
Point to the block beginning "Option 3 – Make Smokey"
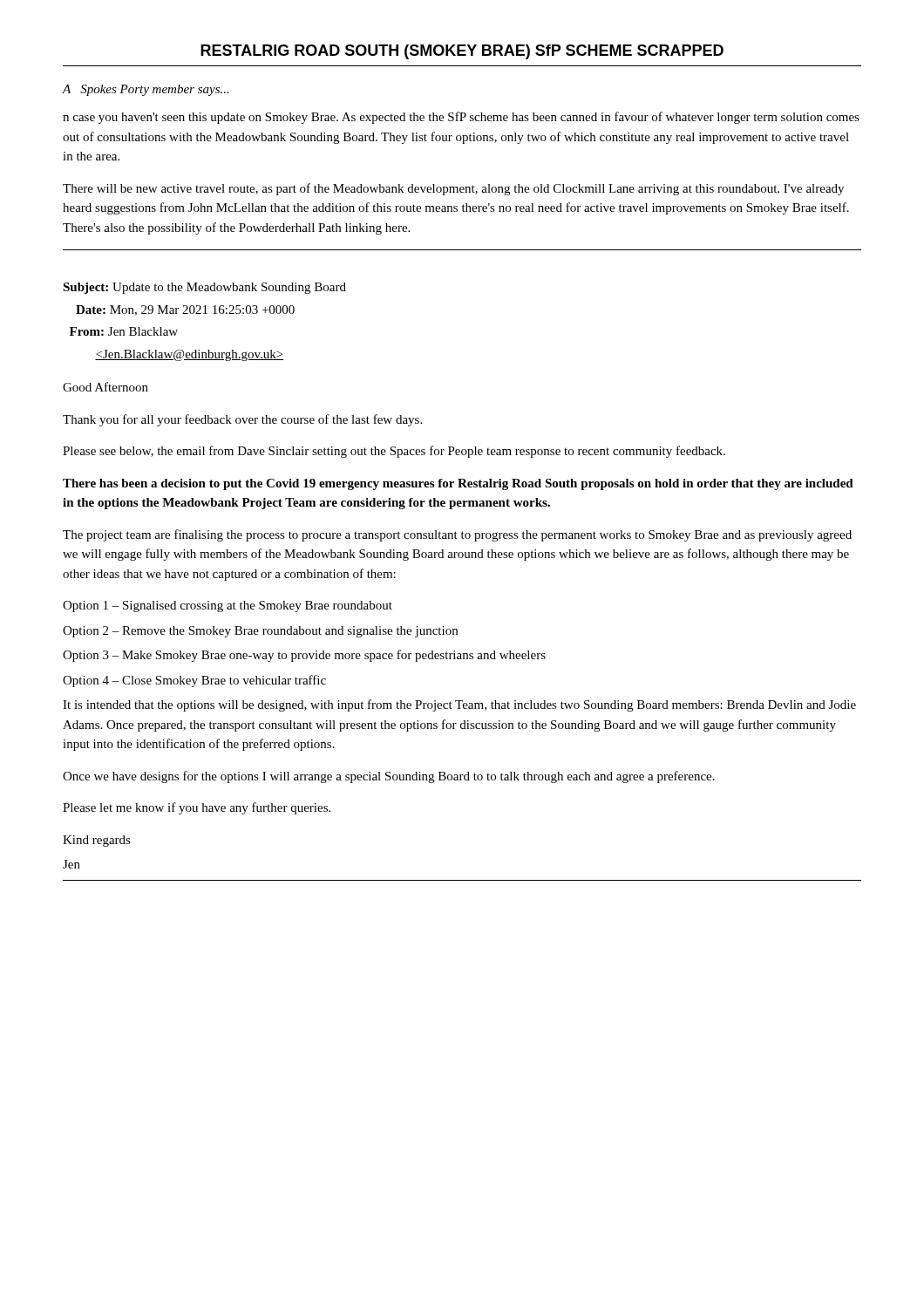pos(462,655)
